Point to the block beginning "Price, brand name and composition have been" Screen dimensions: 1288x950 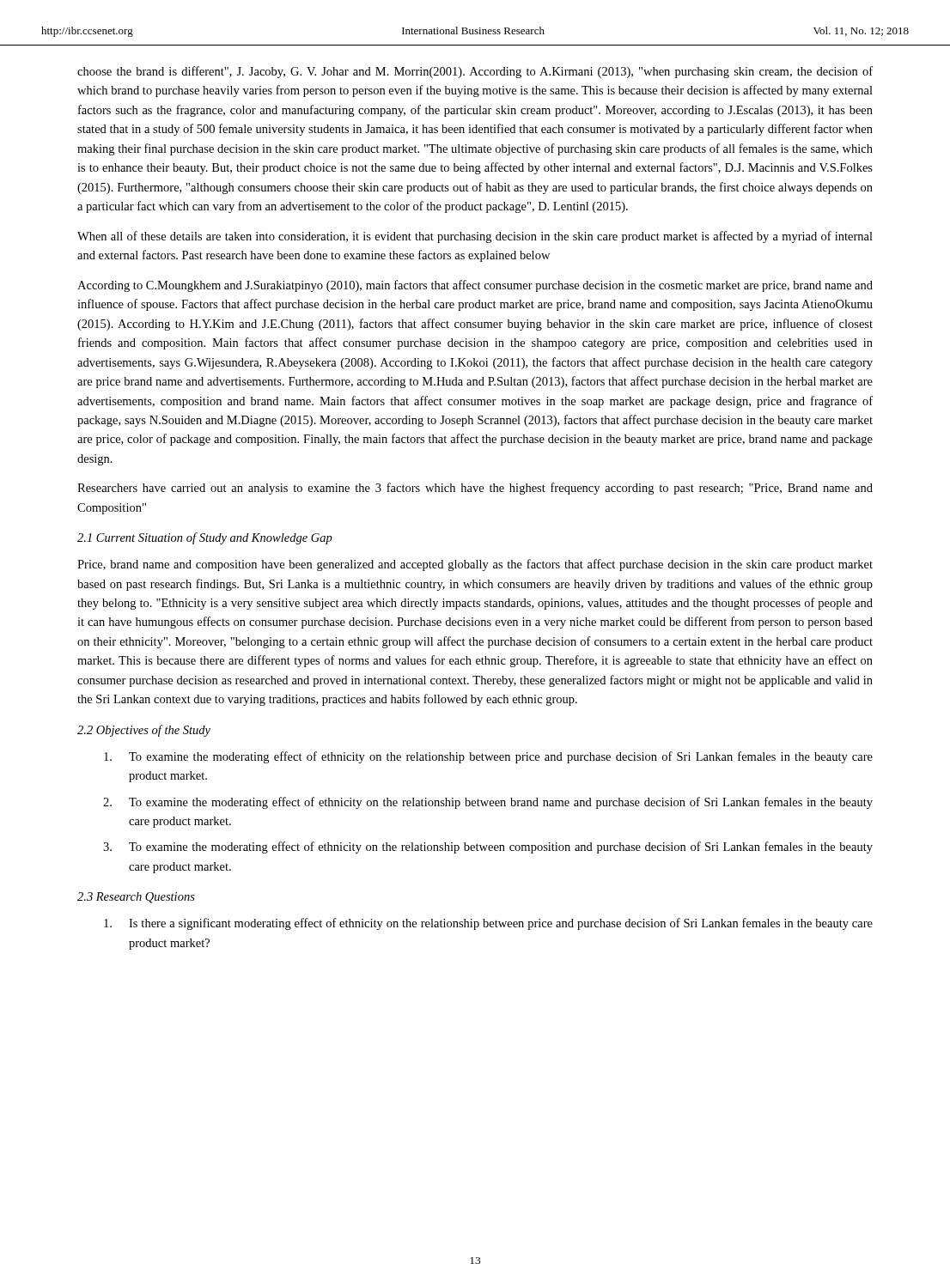click(475, 632)
